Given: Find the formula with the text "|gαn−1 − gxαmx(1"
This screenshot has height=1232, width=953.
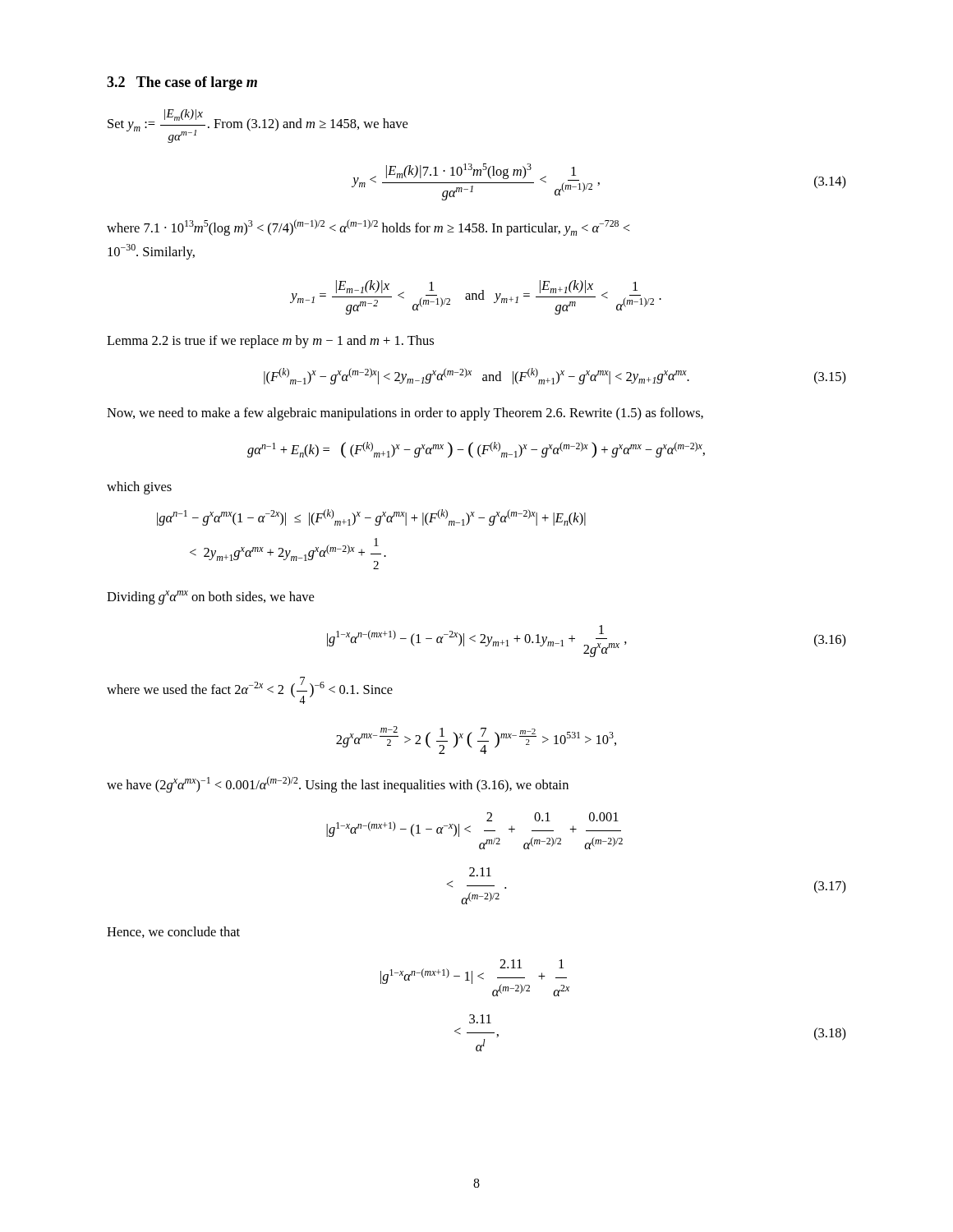Looking at the screenshot, I should [371, 517].
